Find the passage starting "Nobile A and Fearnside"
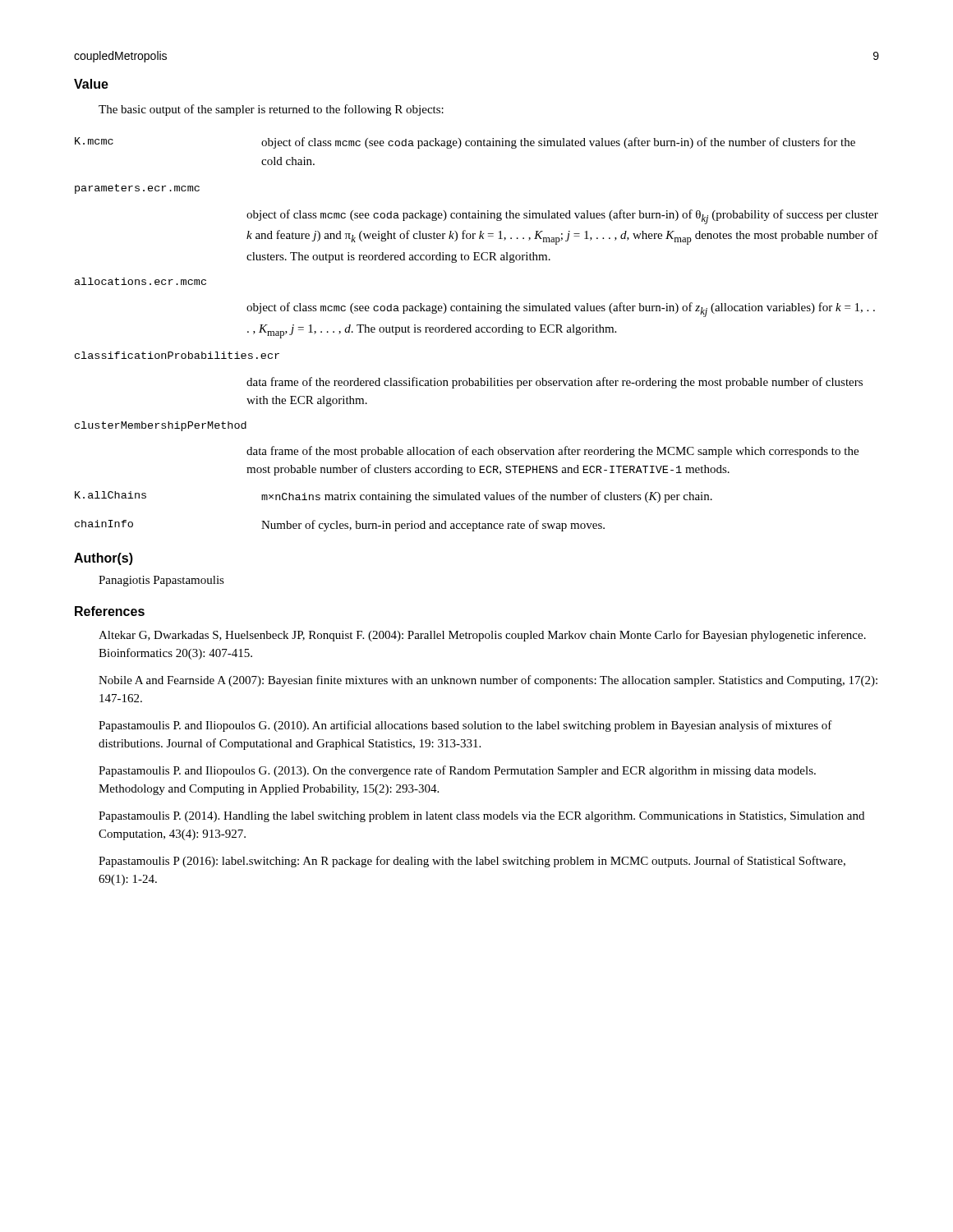This screenshot has width=953, height=1232. (x=488, y=689)
